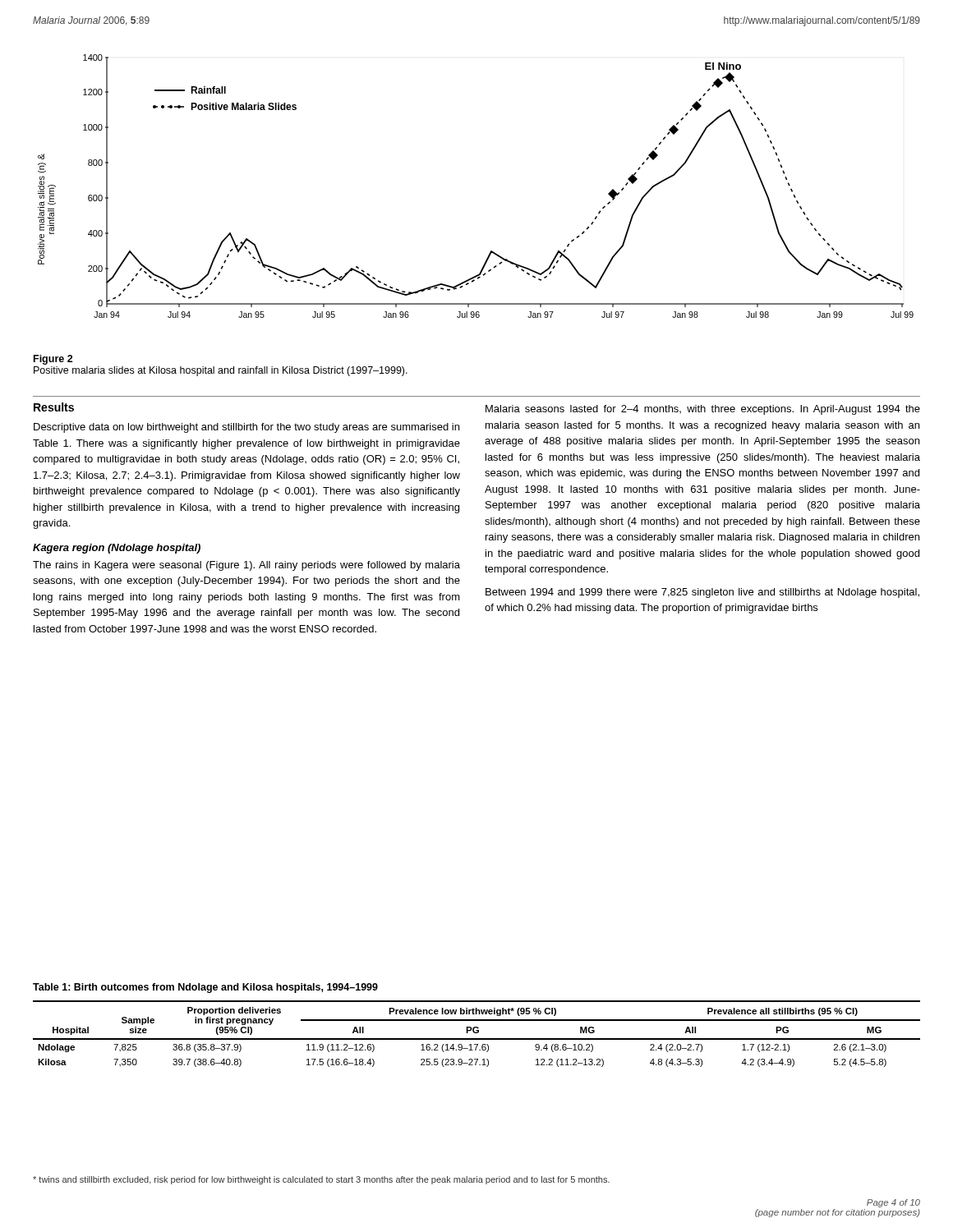
Task: Point to the element starting "Figure 2 Positive"
Action: pos(220,365)
